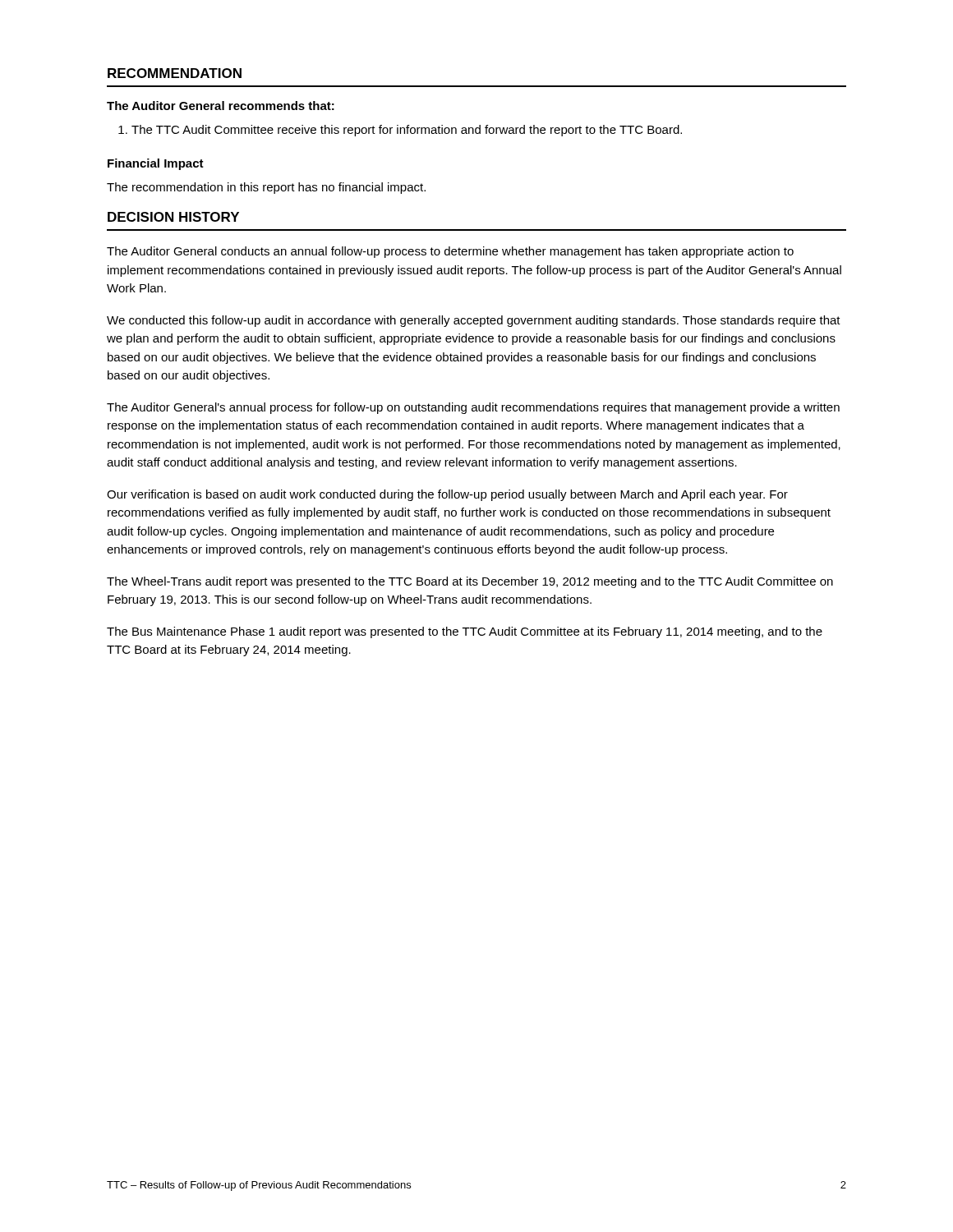
Task: Find the block starting "The Auditor General conducts"
Action: (x=476, y=270)
